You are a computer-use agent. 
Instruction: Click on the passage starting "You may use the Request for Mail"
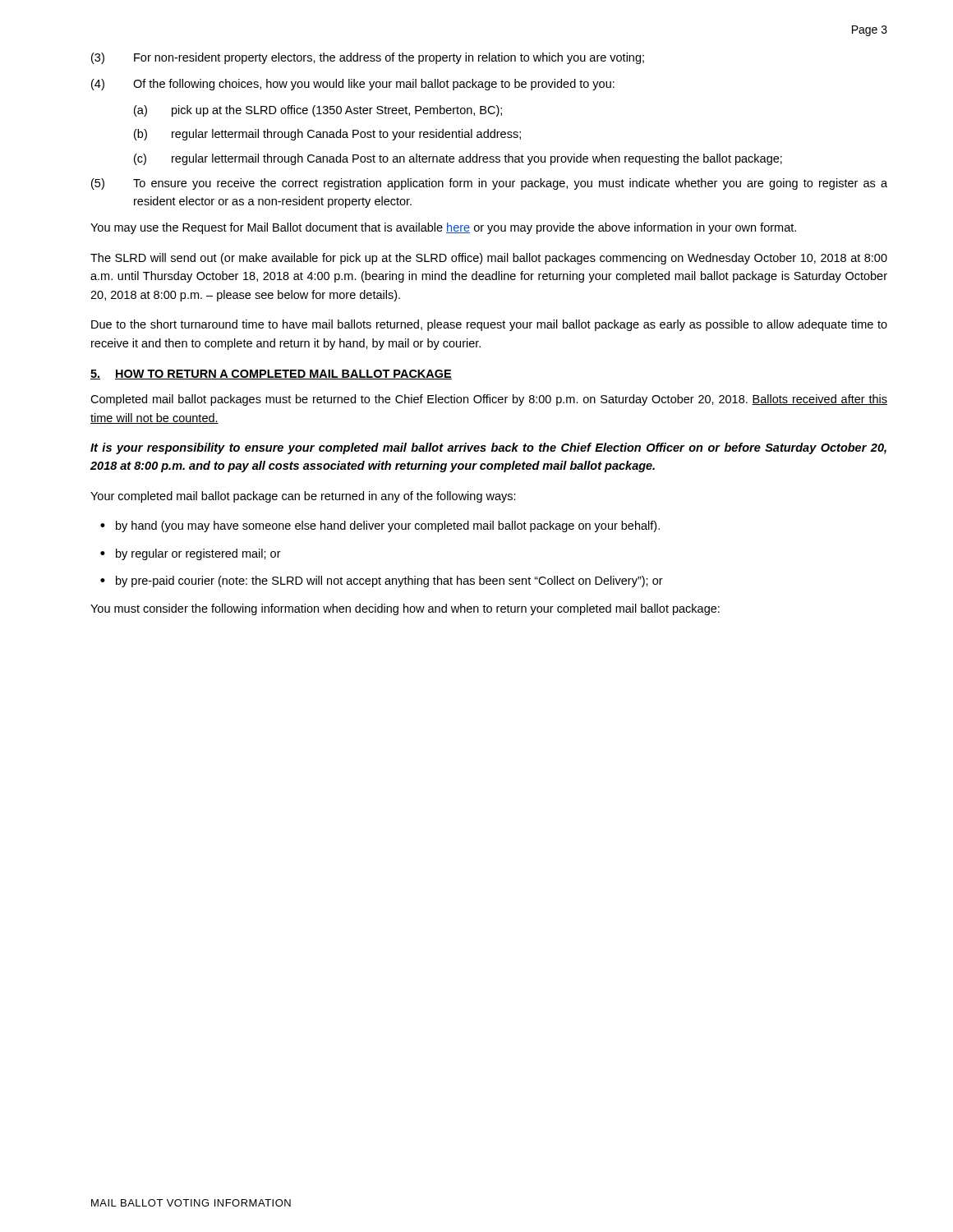pos(444,228)
